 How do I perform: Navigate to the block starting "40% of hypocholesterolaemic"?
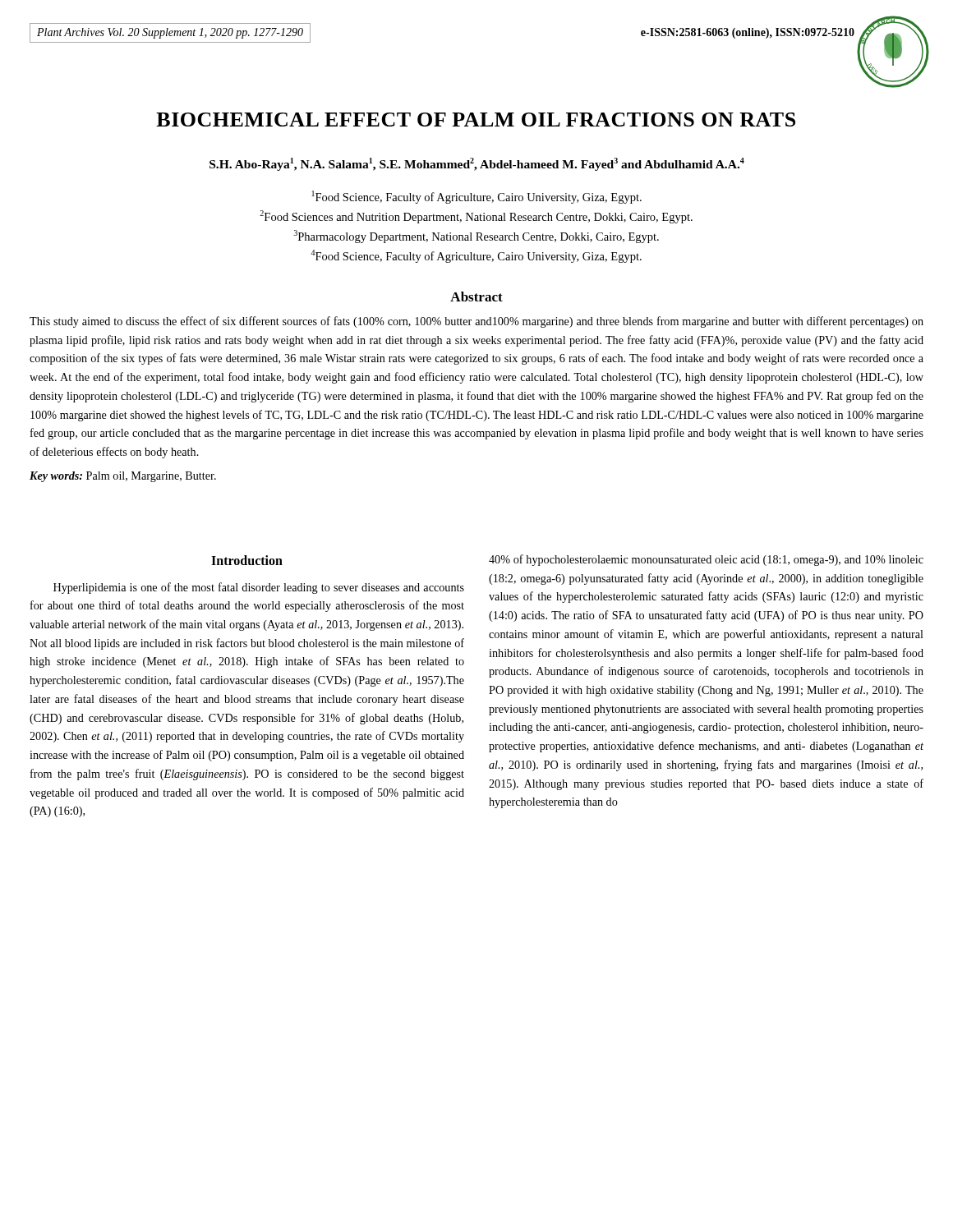pyautogui.click(x=706, y=681)
